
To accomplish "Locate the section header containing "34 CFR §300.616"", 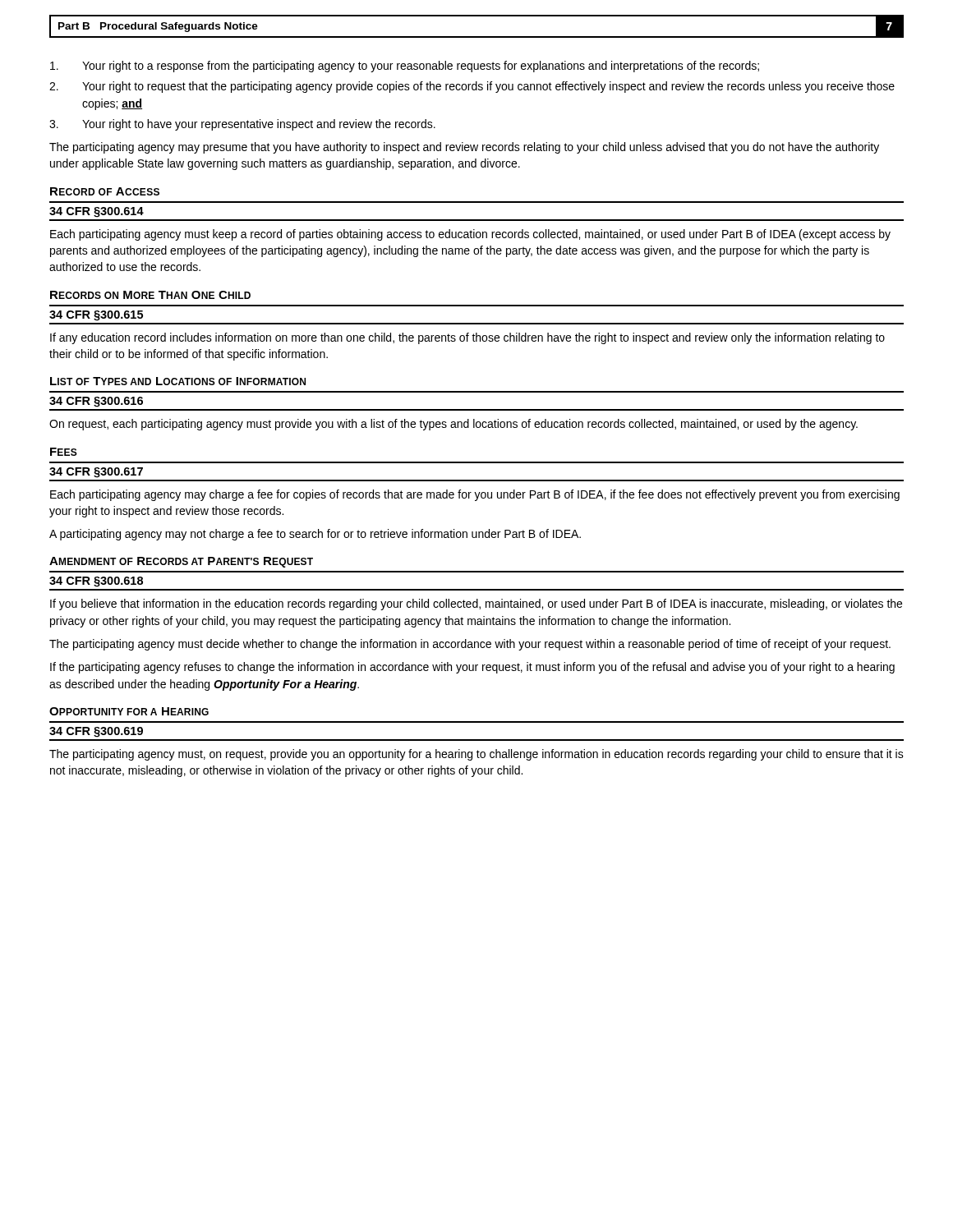I will point(96,401).
